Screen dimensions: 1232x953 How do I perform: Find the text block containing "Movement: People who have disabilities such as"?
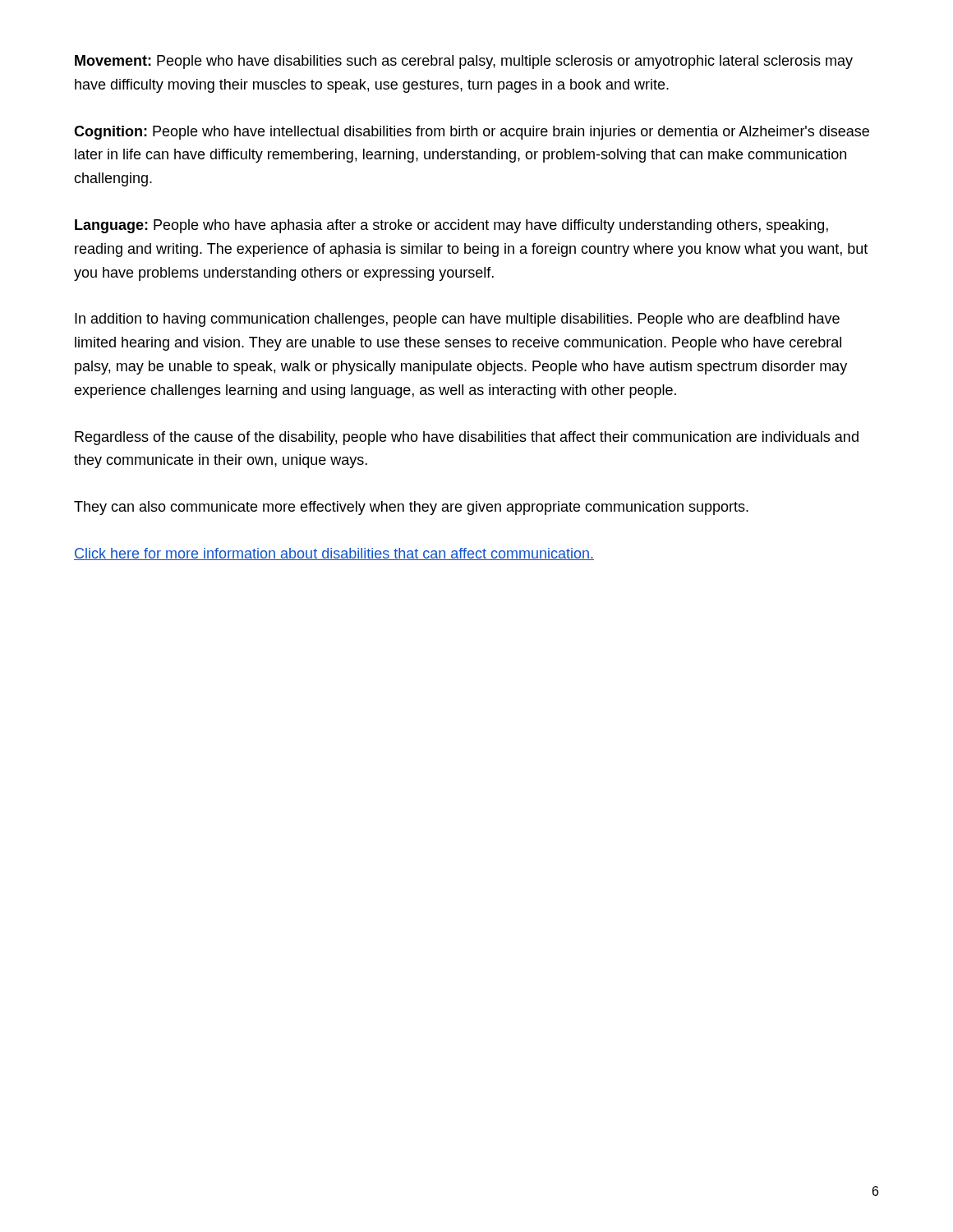[463, 73]
